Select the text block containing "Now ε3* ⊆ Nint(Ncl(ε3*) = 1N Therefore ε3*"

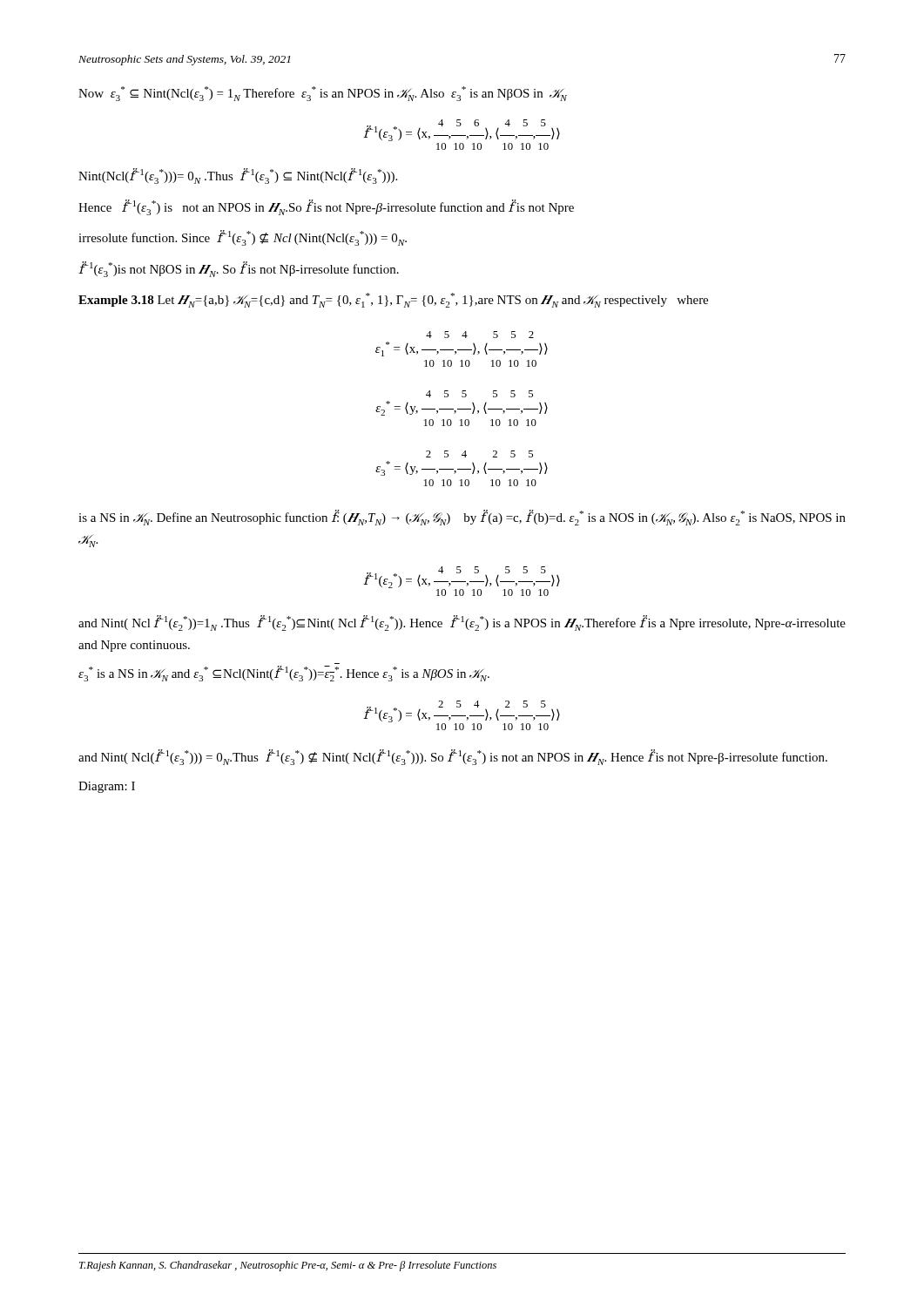pyautogui.click(x=462, y=94)
